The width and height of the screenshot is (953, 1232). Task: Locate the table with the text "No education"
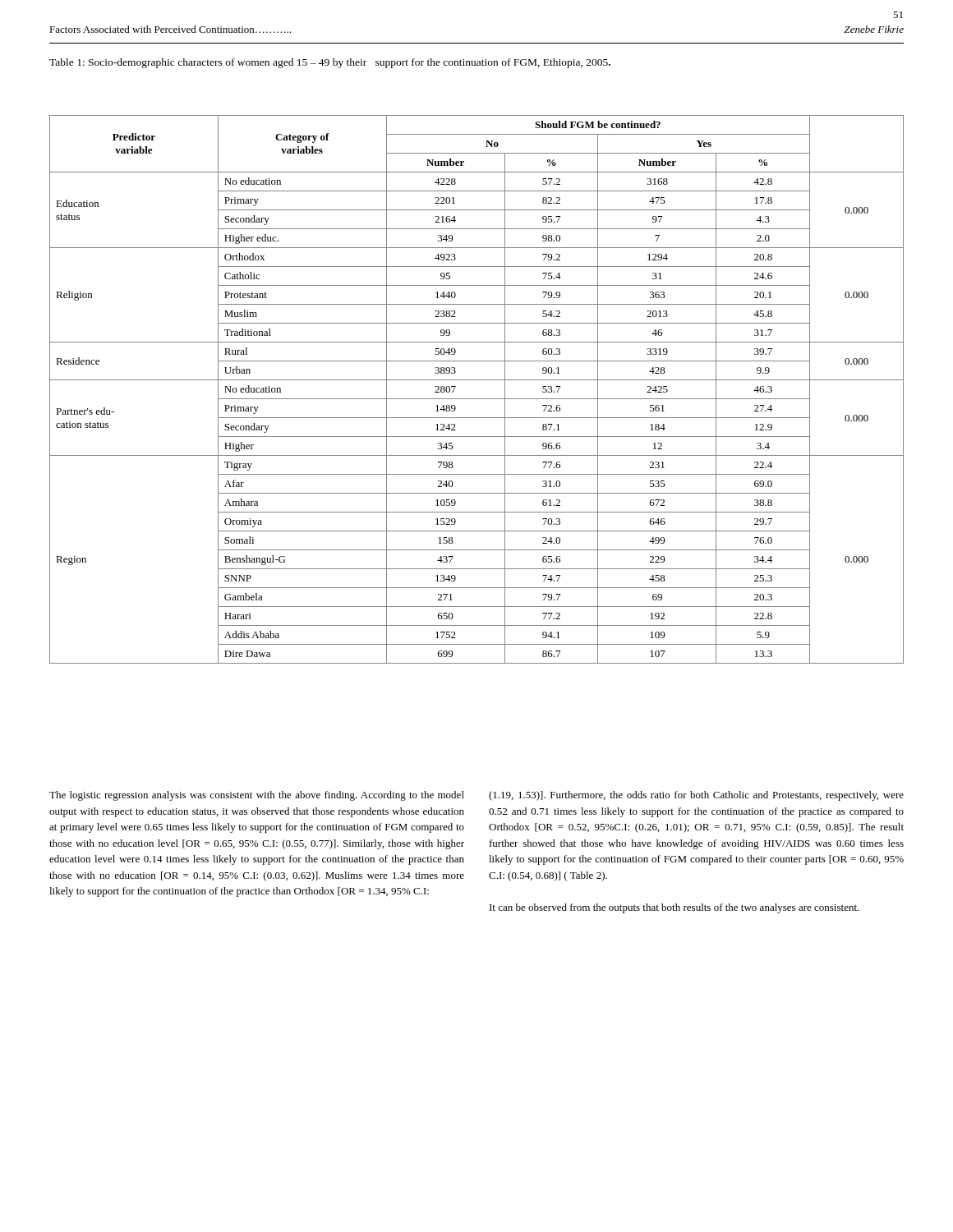(476, 389)
